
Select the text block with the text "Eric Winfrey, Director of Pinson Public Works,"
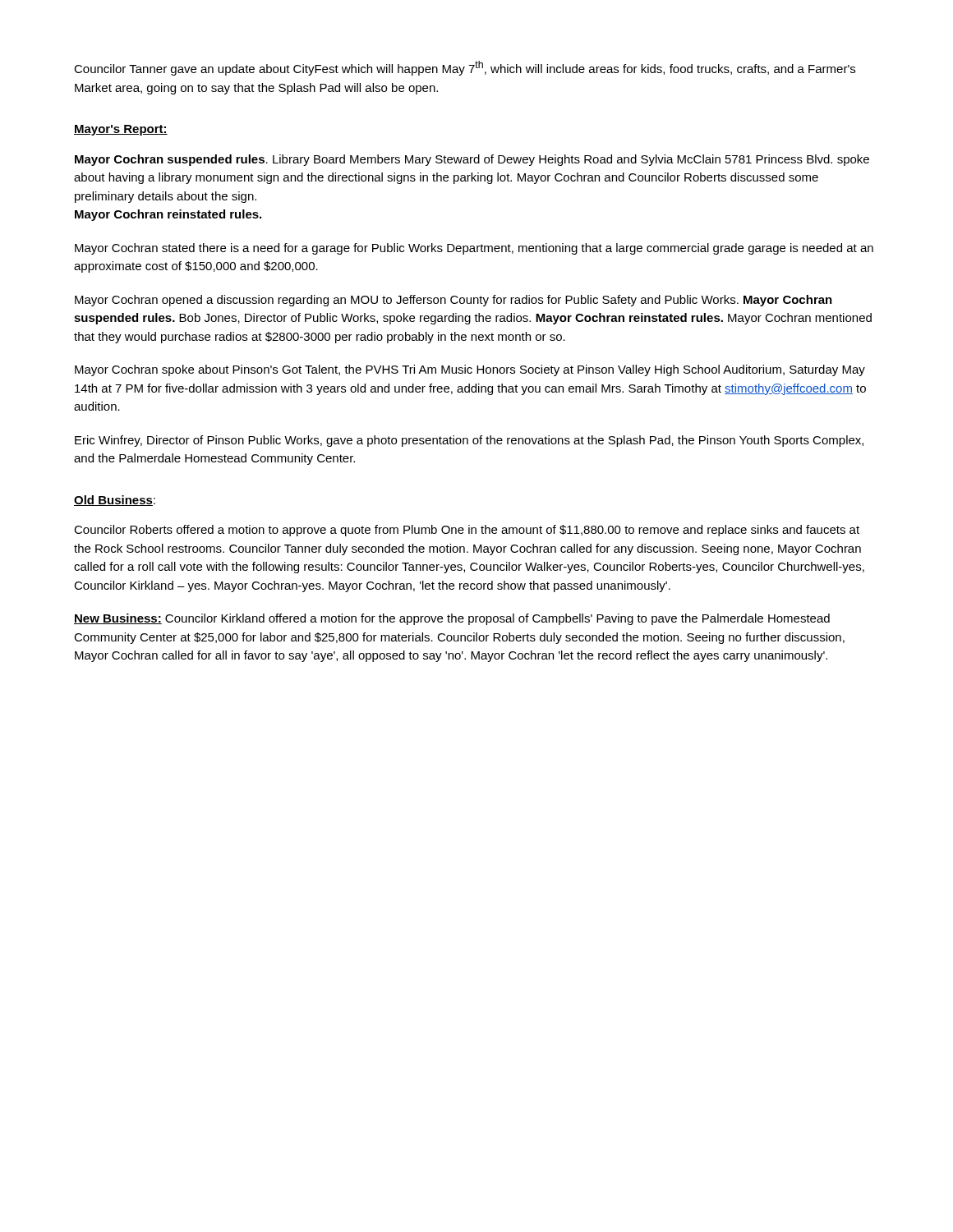(x=469, y=449)
